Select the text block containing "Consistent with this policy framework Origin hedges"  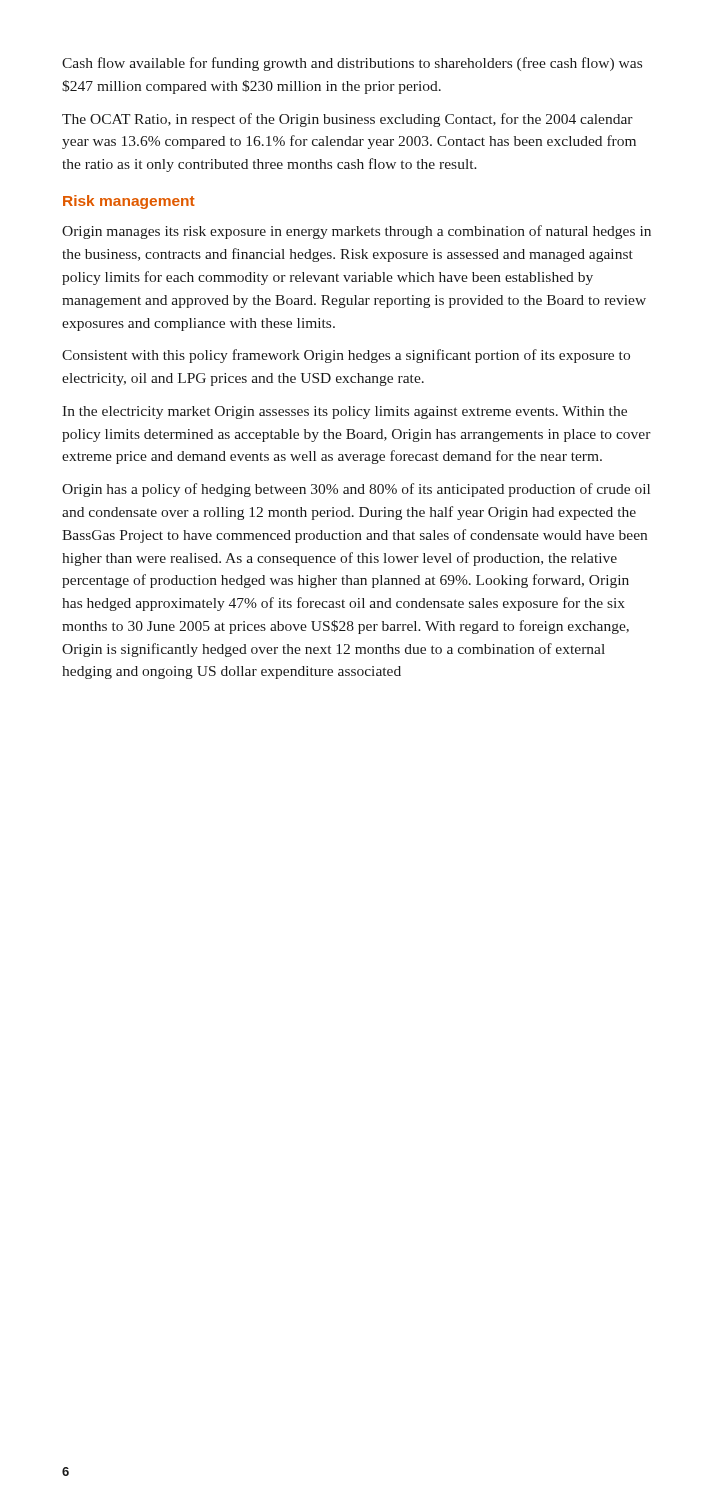point(346,366)
